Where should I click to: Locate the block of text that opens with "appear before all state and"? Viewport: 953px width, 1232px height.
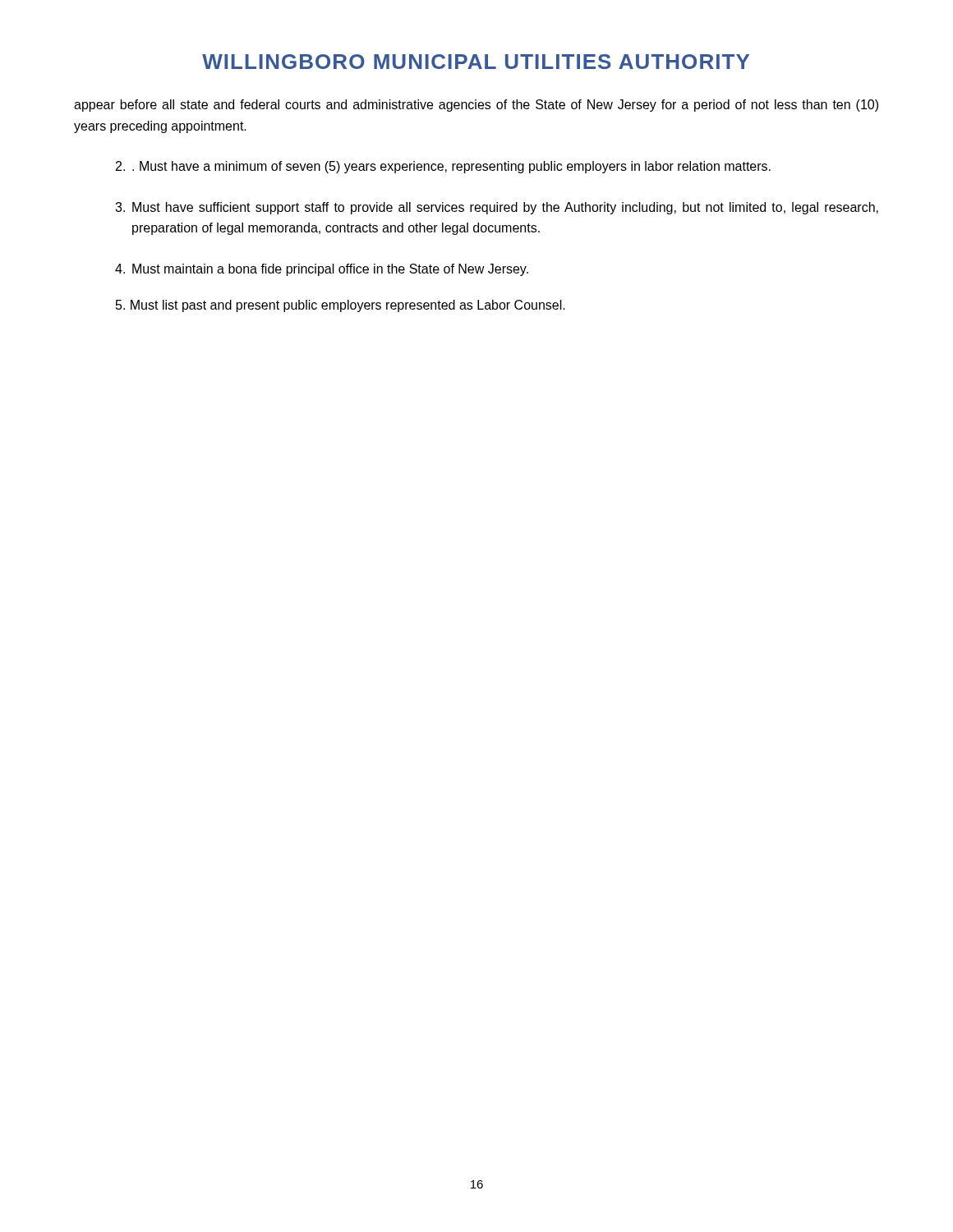(476, 115)
